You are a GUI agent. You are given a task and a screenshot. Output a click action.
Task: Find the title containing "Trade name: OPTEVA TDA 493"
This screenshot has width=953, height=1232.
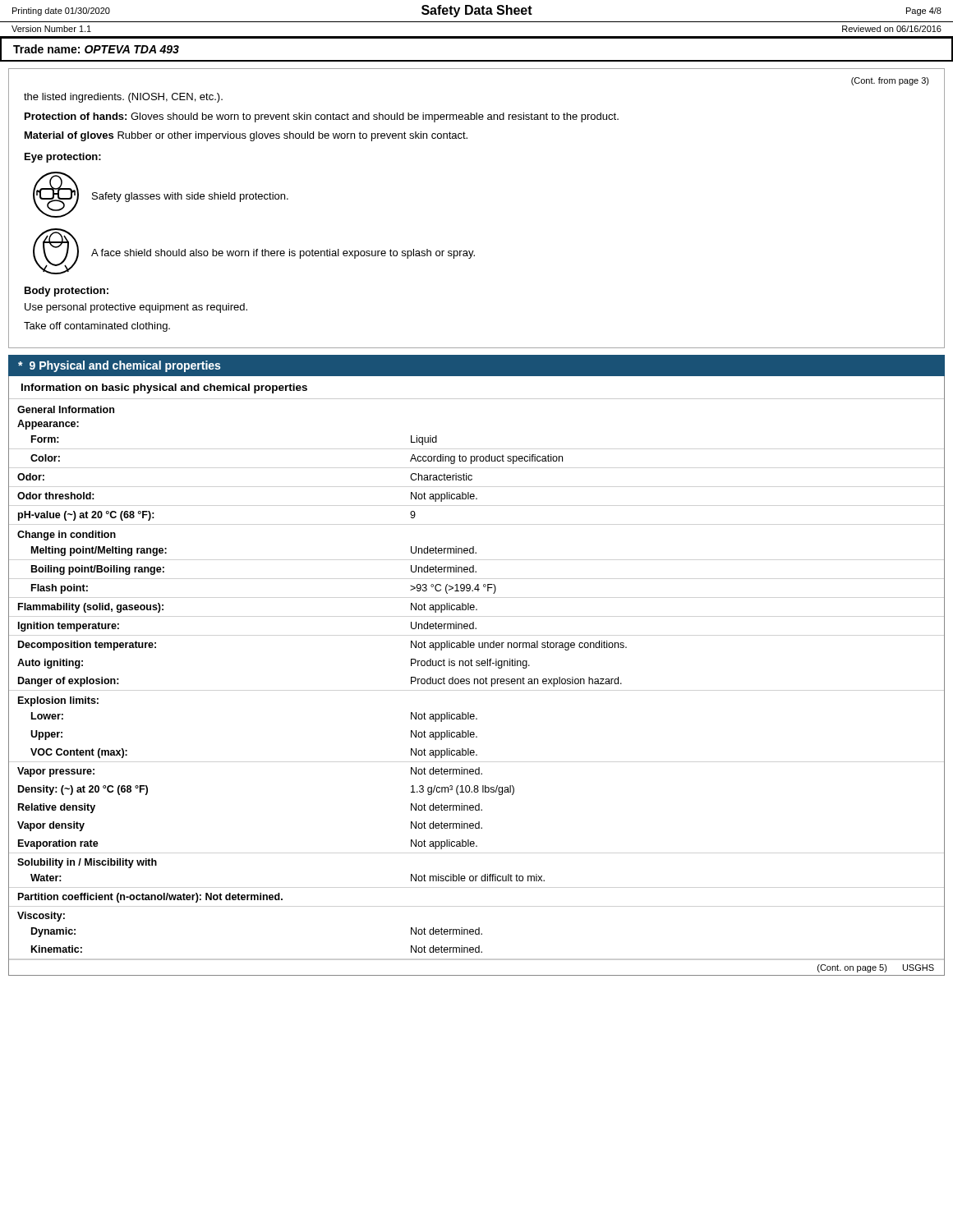(x=96, y=49)
